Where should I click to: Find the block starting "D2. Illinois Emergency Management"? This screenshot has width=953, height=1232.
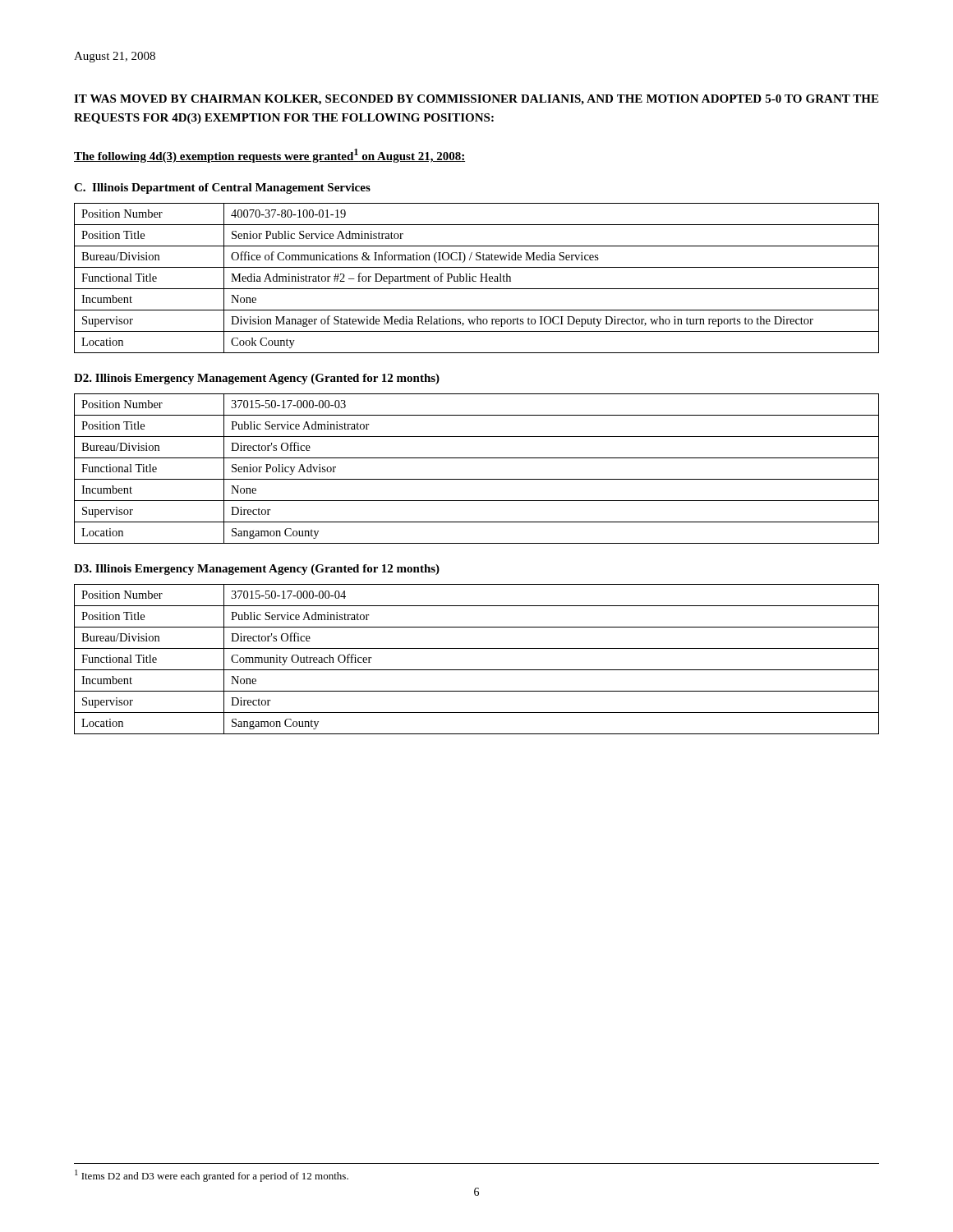pyautogui.click(x=257, y=377)
